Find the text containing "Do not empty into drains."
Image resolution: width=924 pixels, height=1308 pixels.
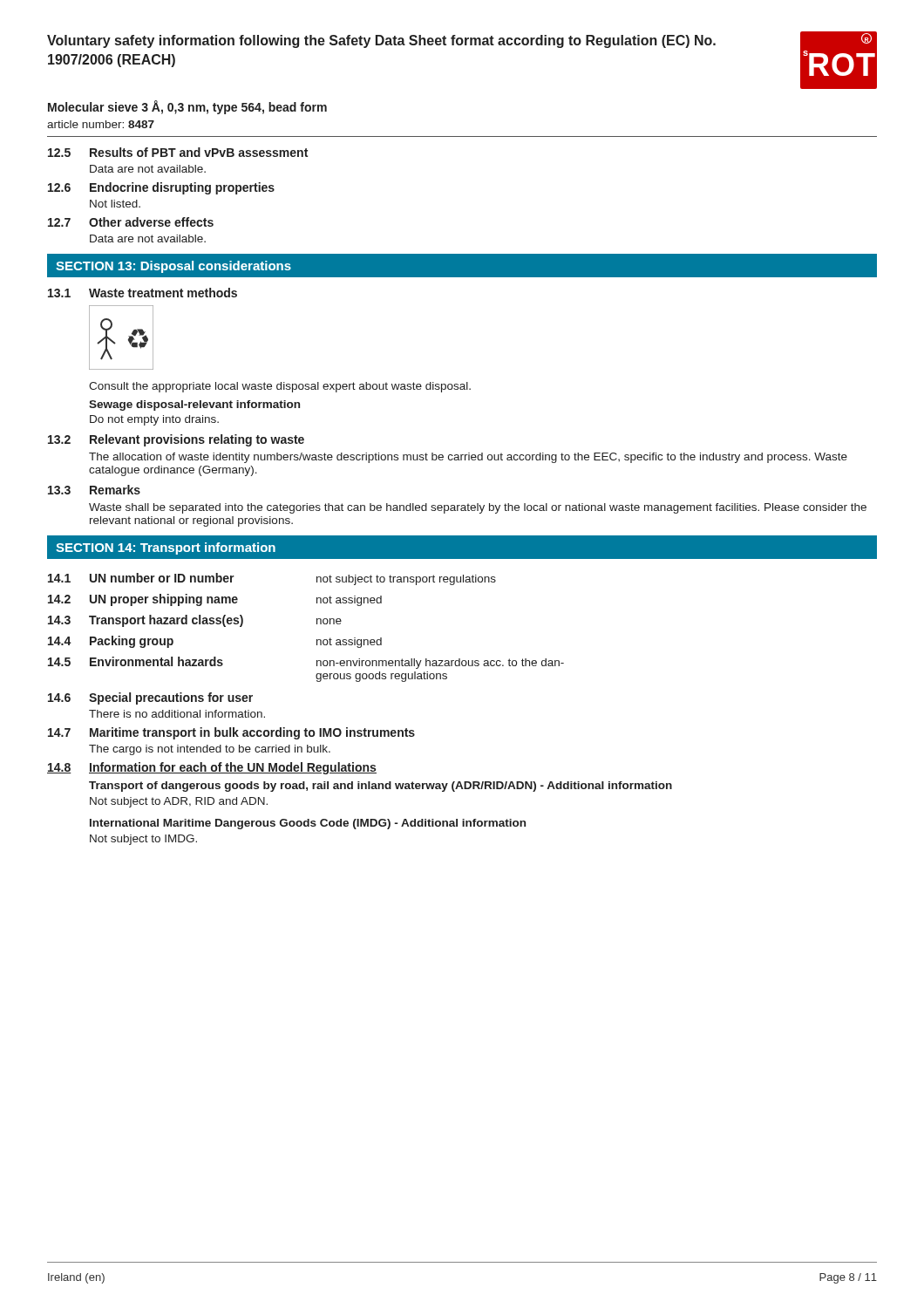[x=154, y=419]
